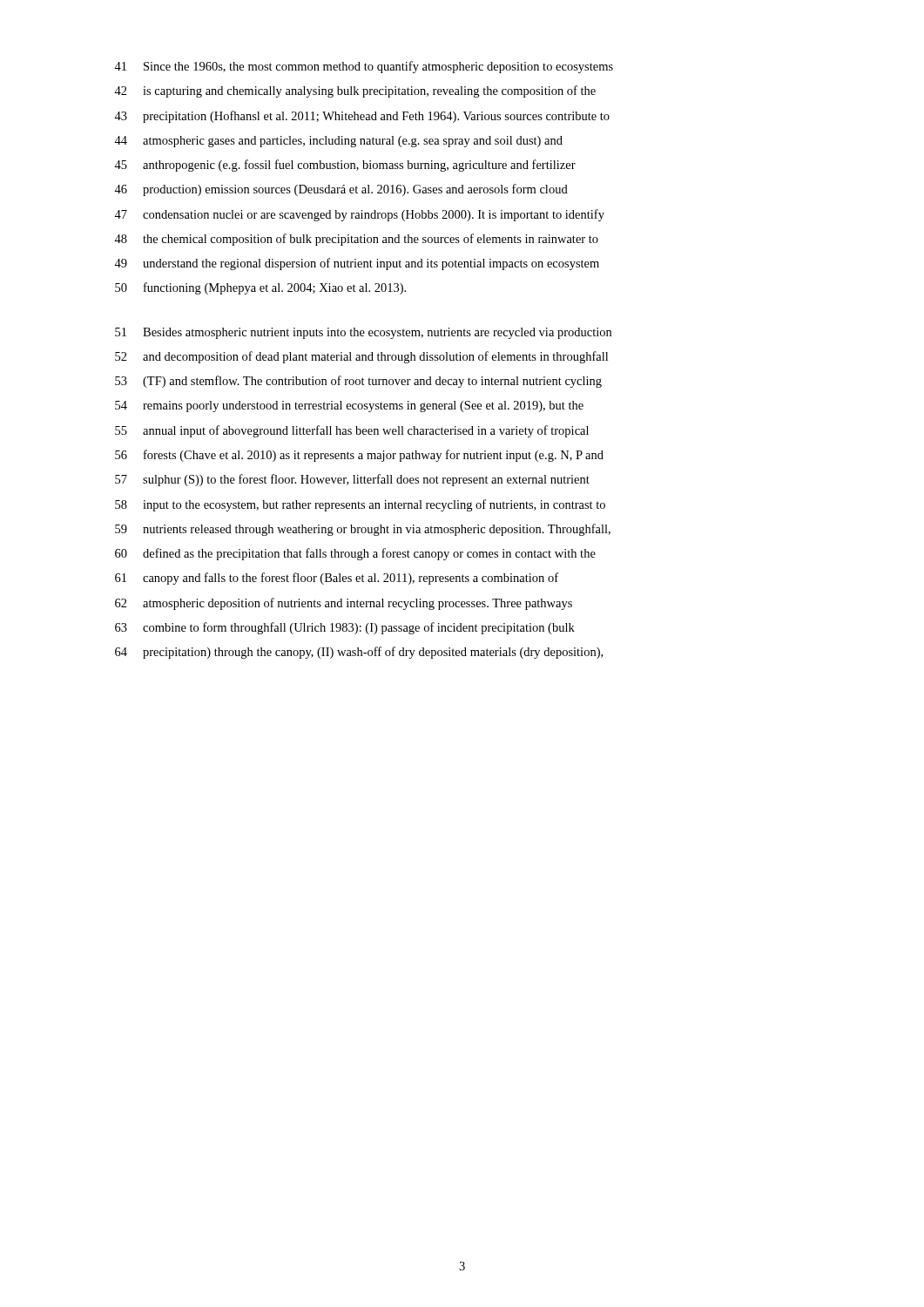Where is the passage that starts "41 Since the"?
This screenshot has height=1307, width=924.
click(x=462, y=177)
